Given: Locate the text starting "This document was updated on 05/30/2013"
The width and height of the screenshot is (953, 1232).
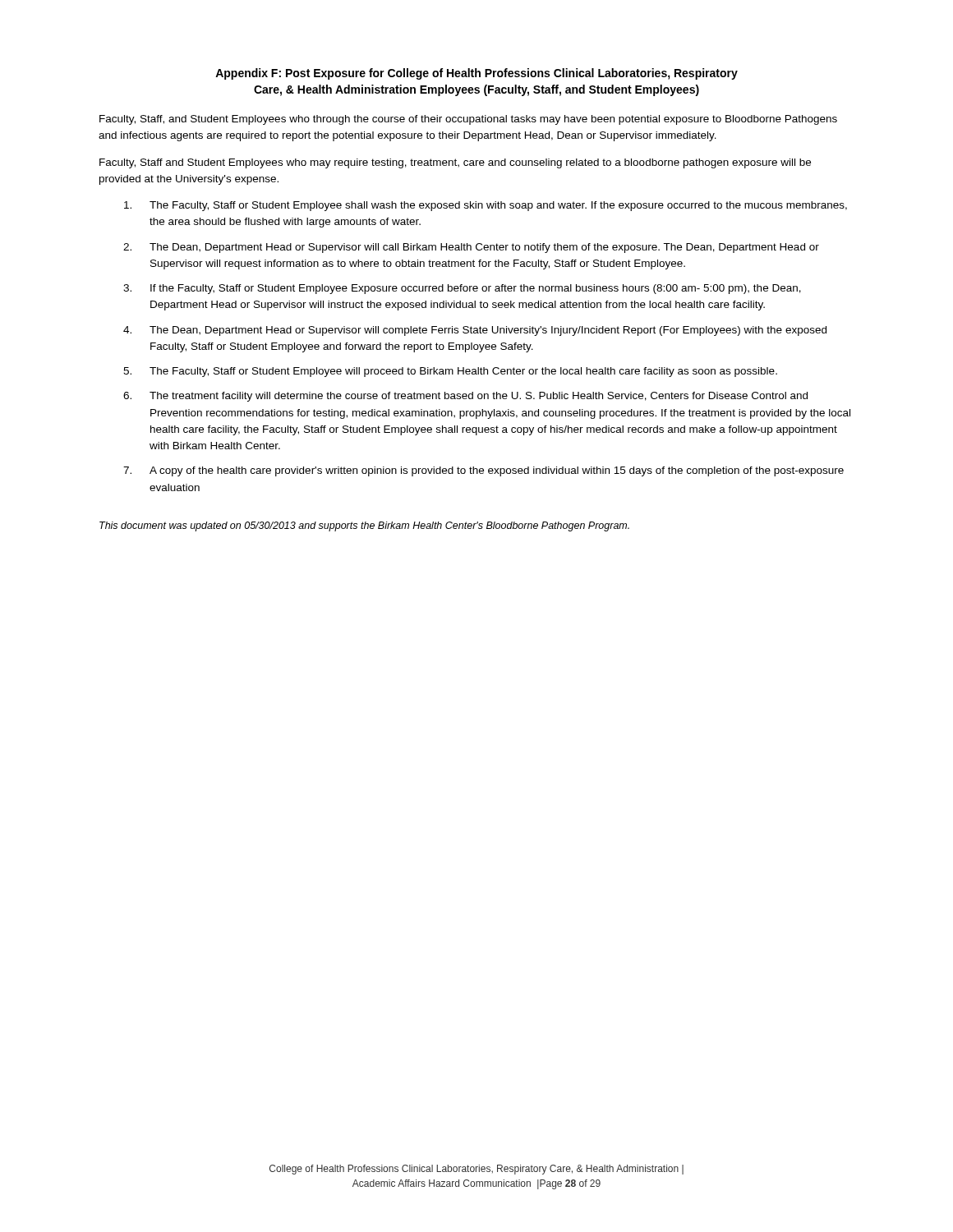Looking at the screenshot, I should [364, 526].
